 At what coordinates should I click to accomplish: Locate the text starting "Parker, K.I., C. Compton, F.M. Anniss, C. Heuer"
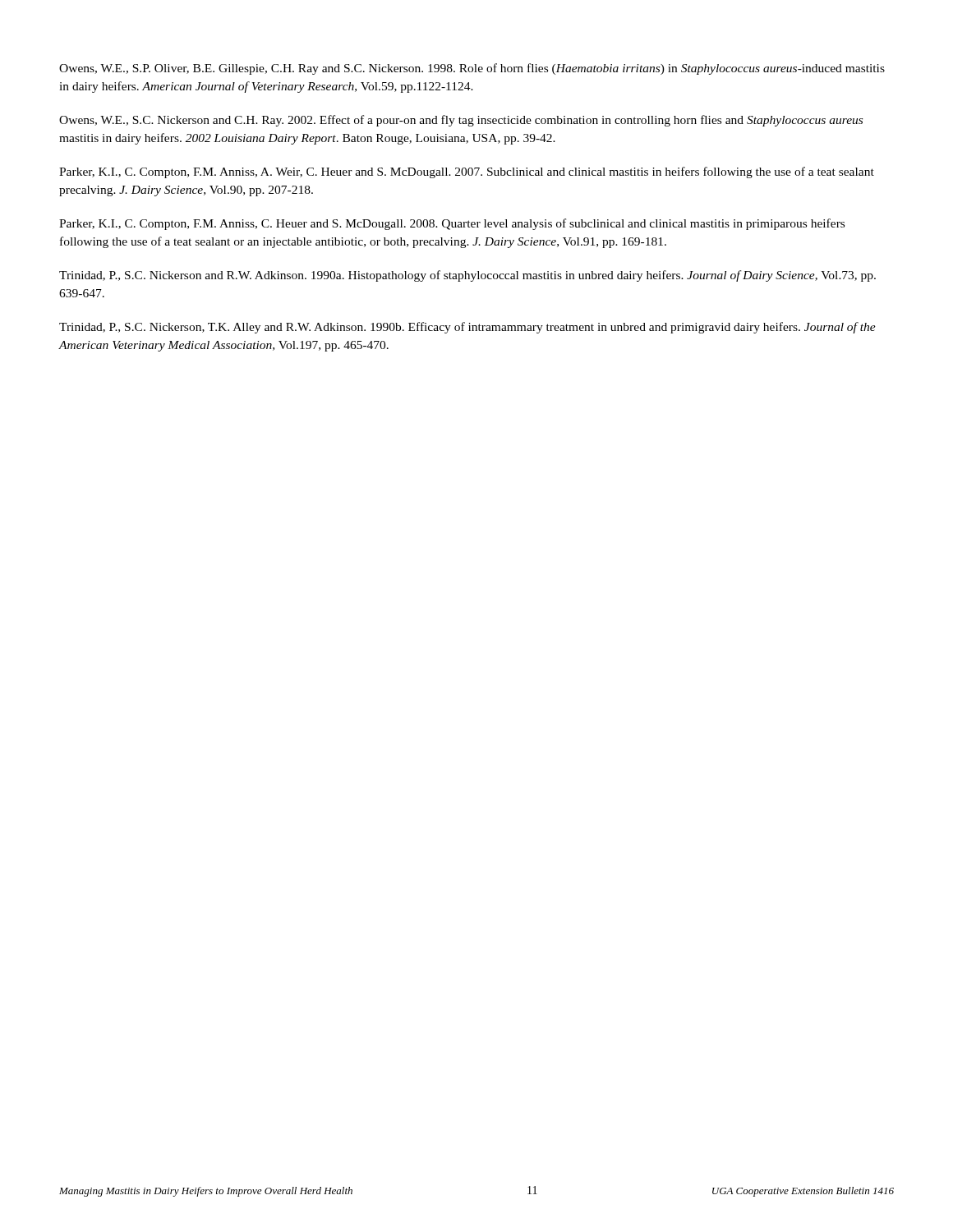[x=452, y=232]
